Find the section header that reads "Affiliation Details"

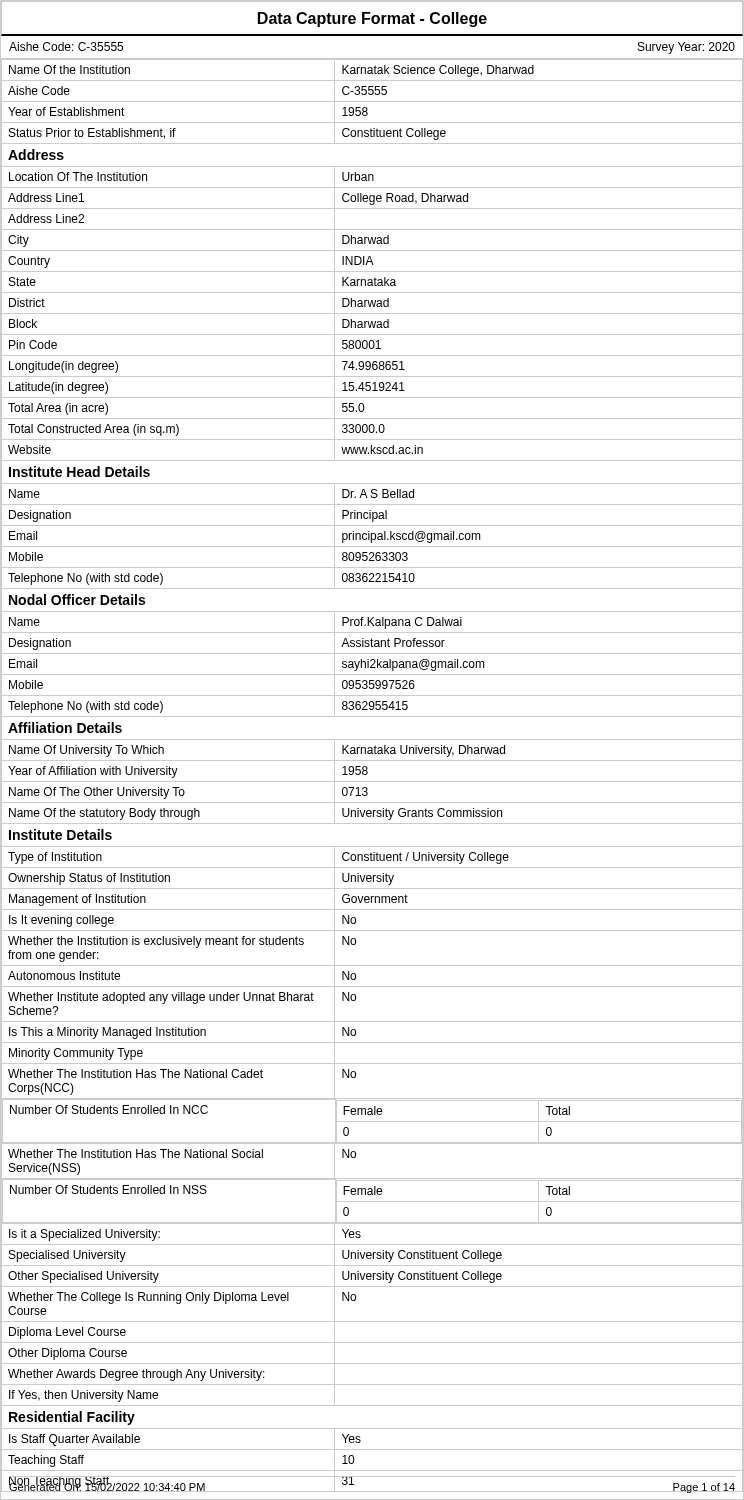65,728
